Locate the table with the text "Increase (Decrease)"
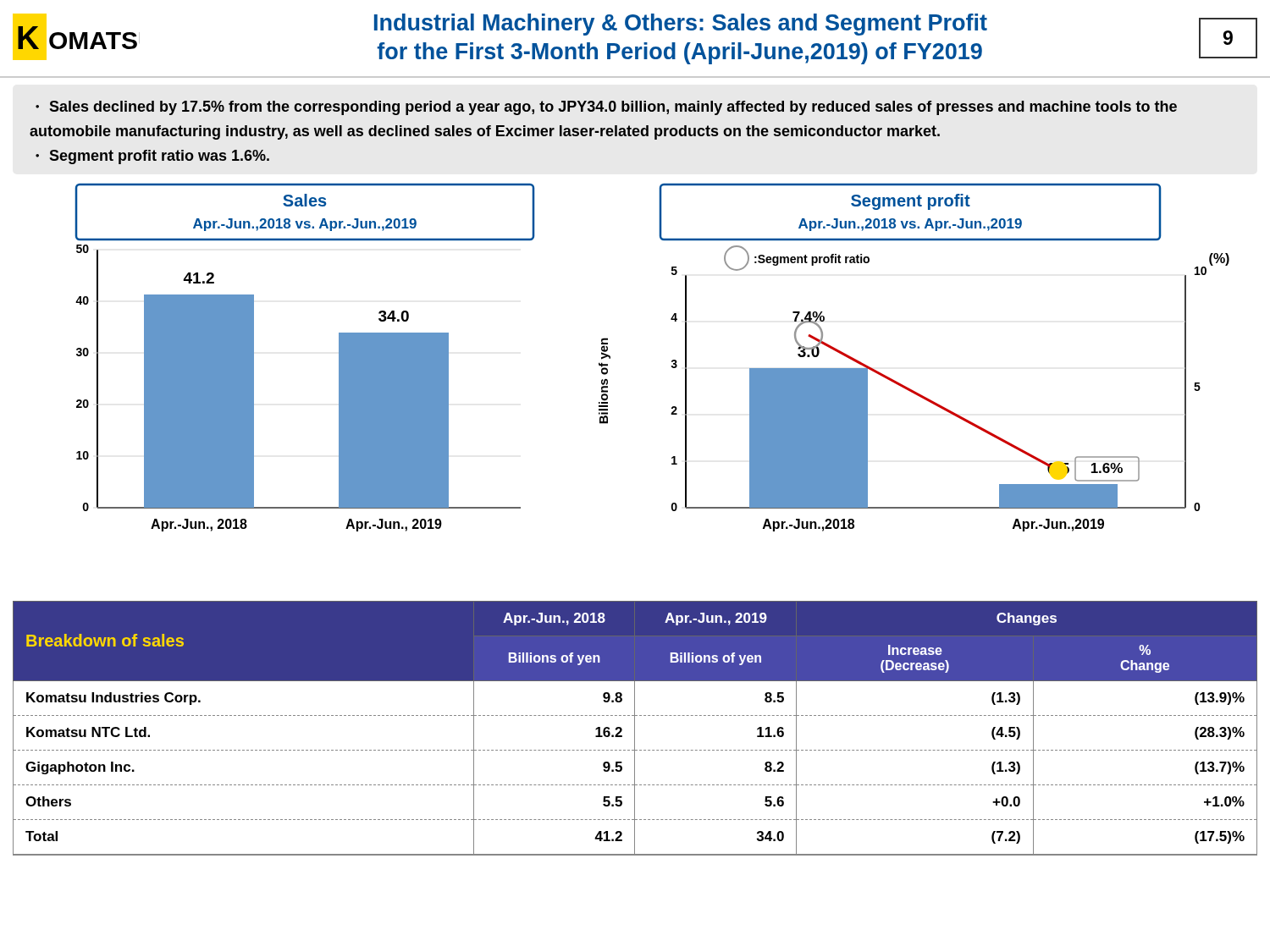Viewport: 1270px width, 952px height. coord(635,728)
